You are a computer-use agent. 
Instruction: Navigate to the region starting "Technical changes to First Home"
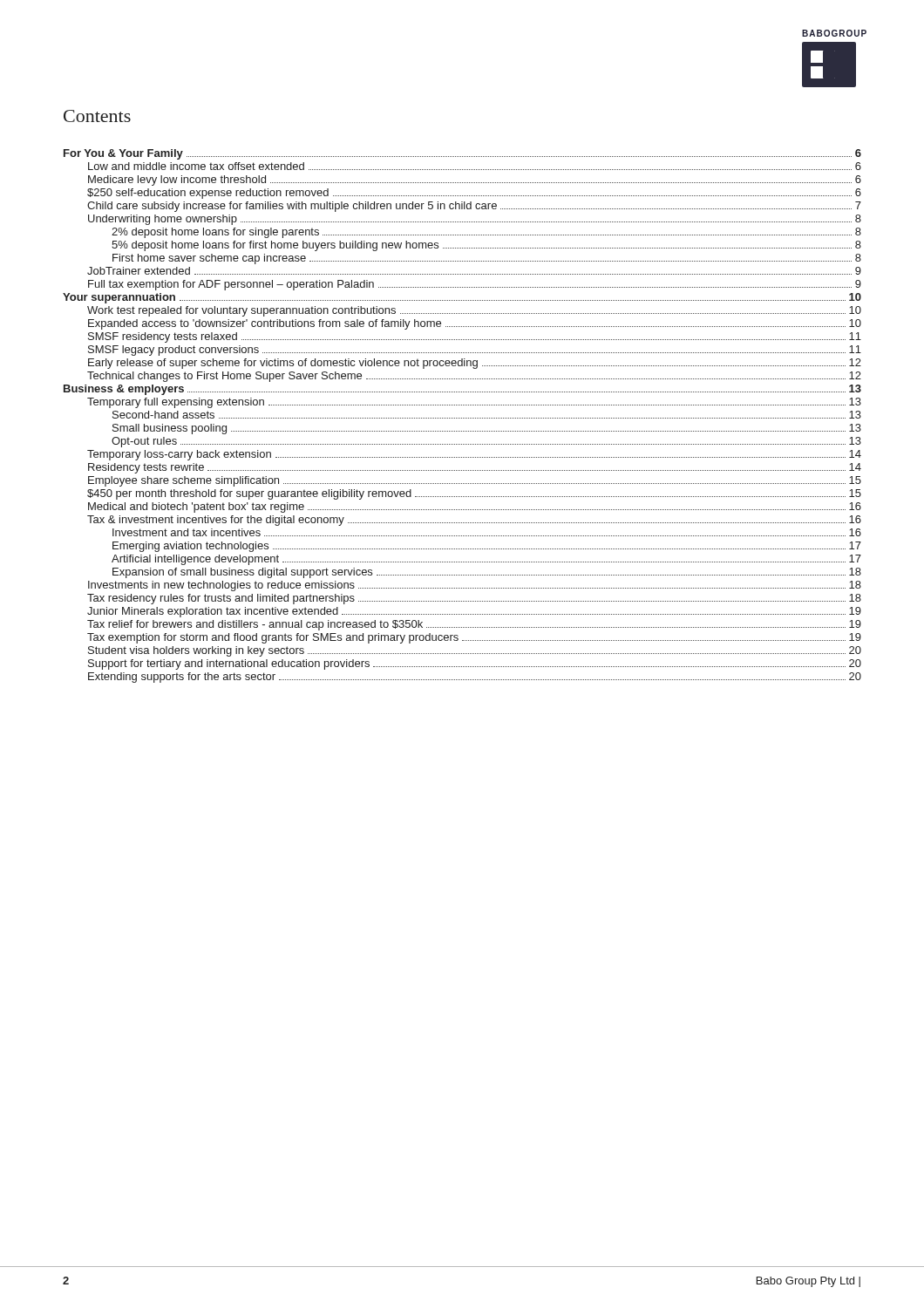click(462, 375)
